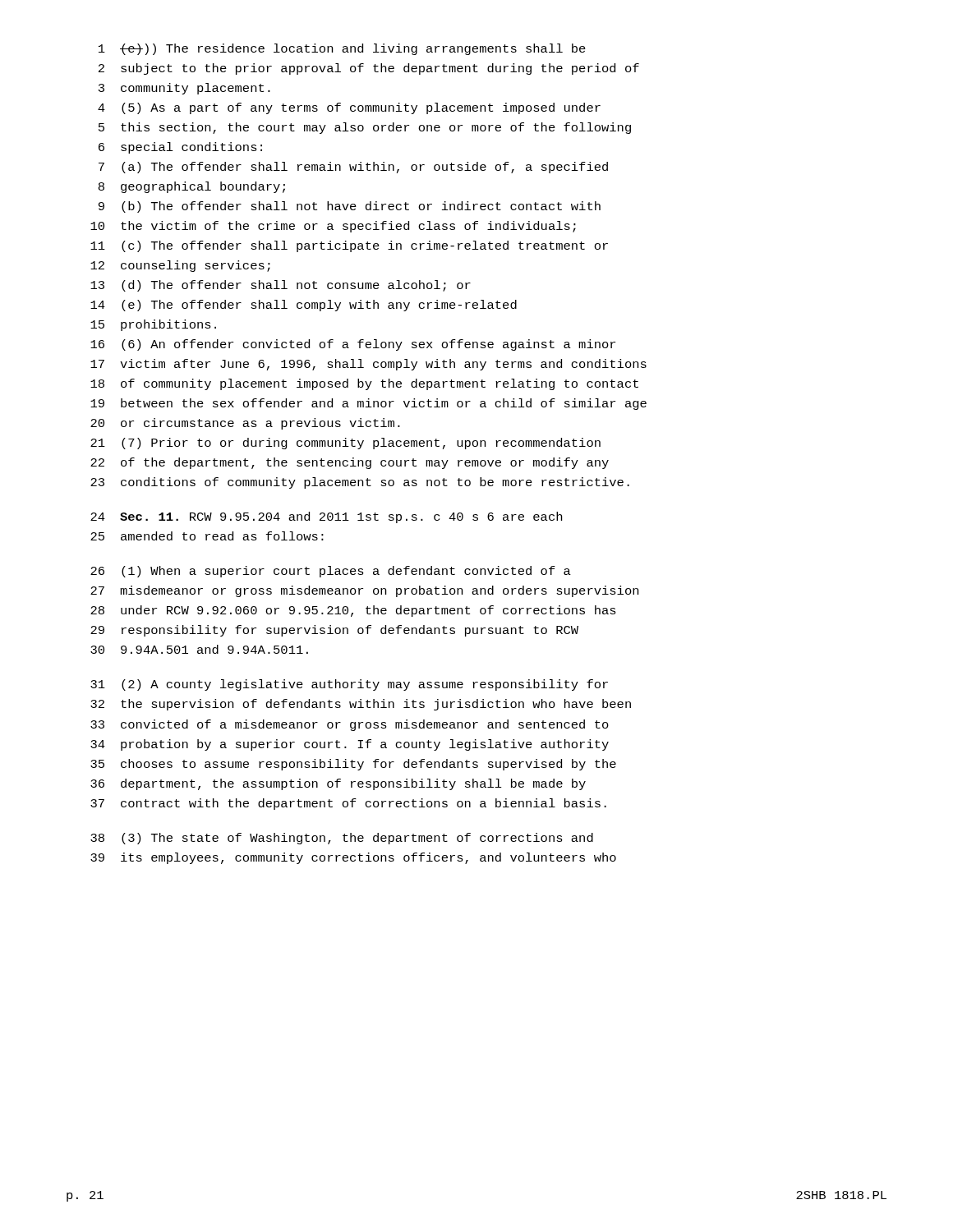953x1232 pixels.
Task: Locate the region starting "30 9.94A.501 and 9.94A.5011."
Action: (x=199, y=649)
